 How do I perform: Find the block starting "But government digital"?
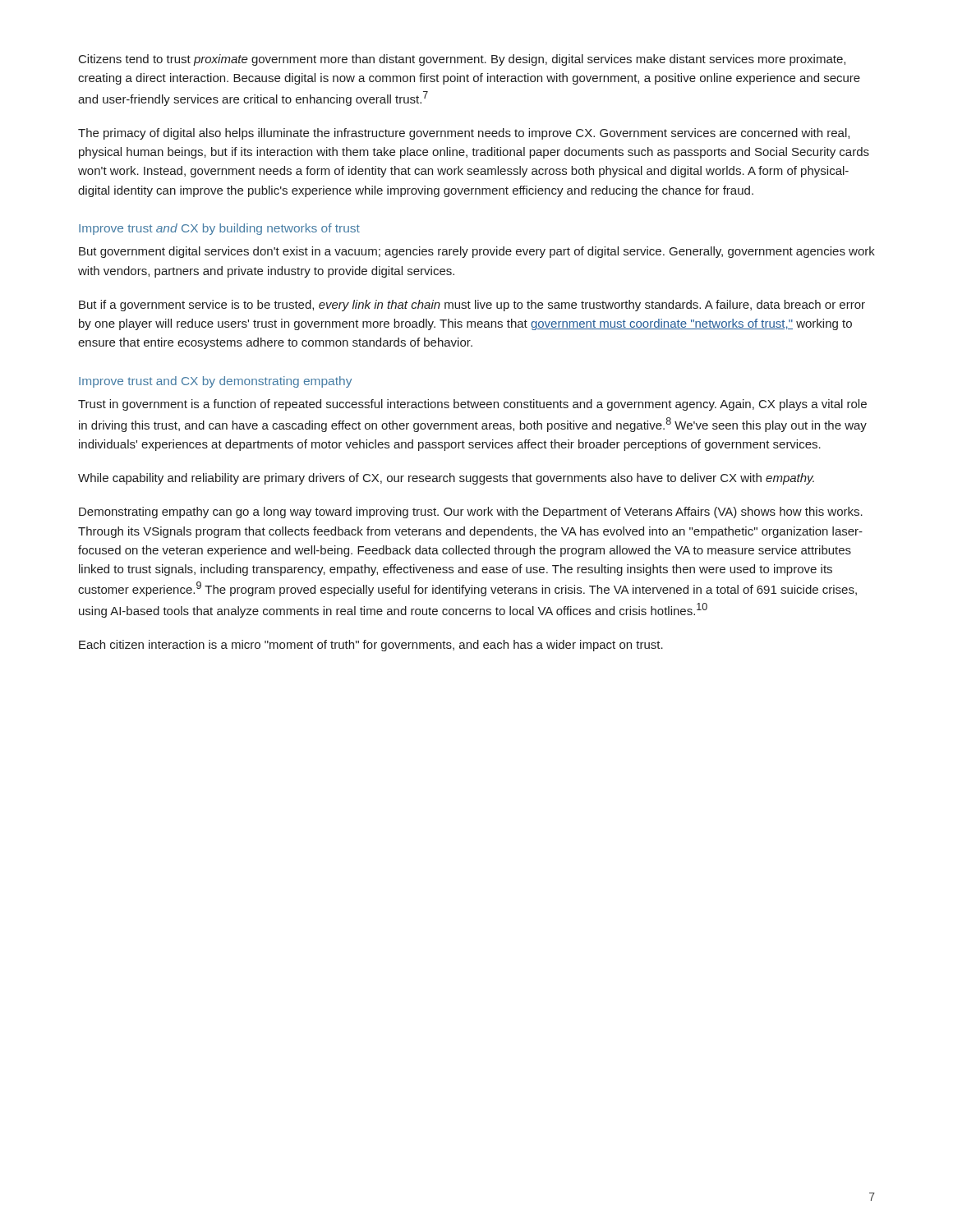[476, 261]
